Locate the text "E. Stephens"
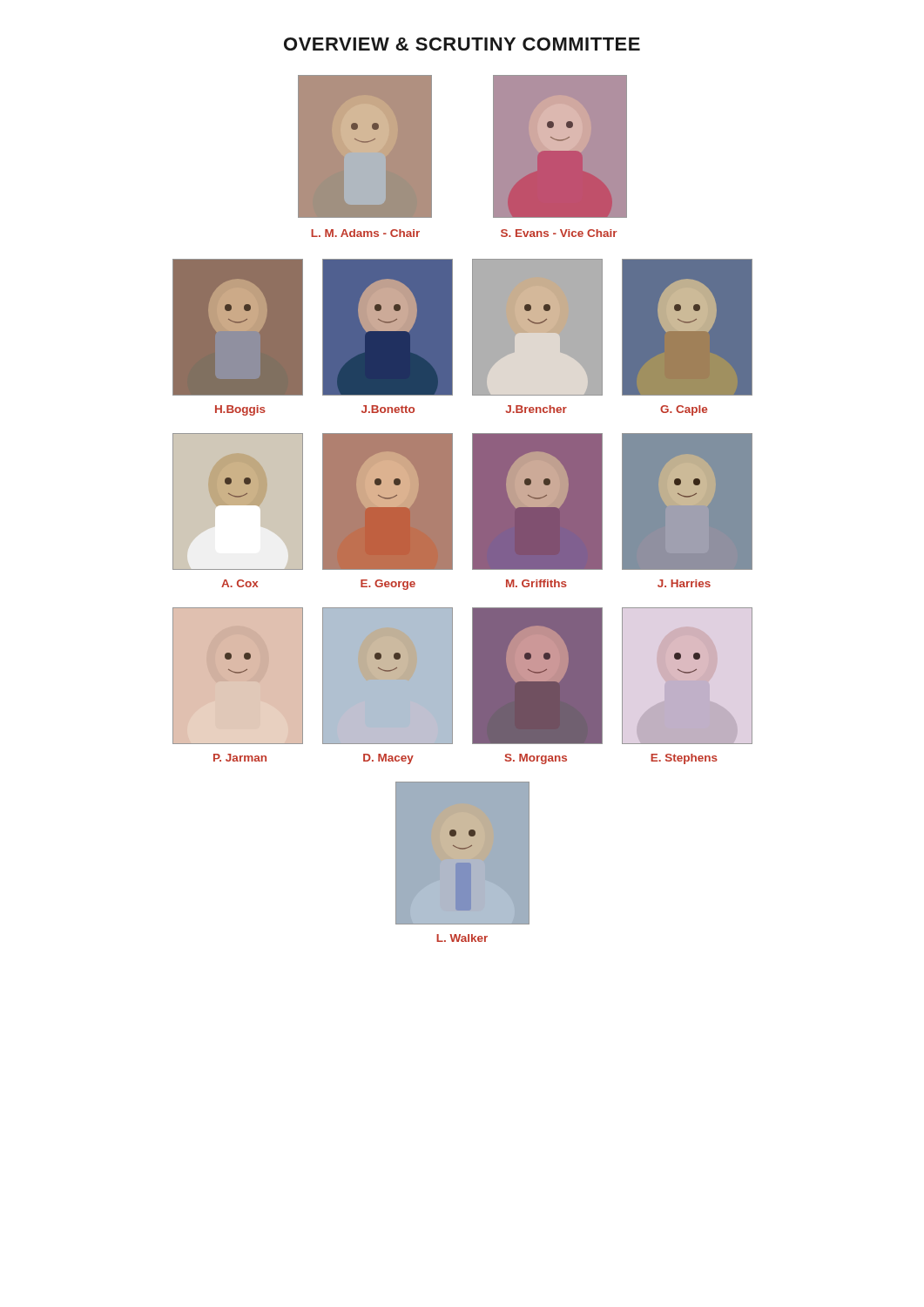This screenshot has height=1307, width=924. click(684, 758)
